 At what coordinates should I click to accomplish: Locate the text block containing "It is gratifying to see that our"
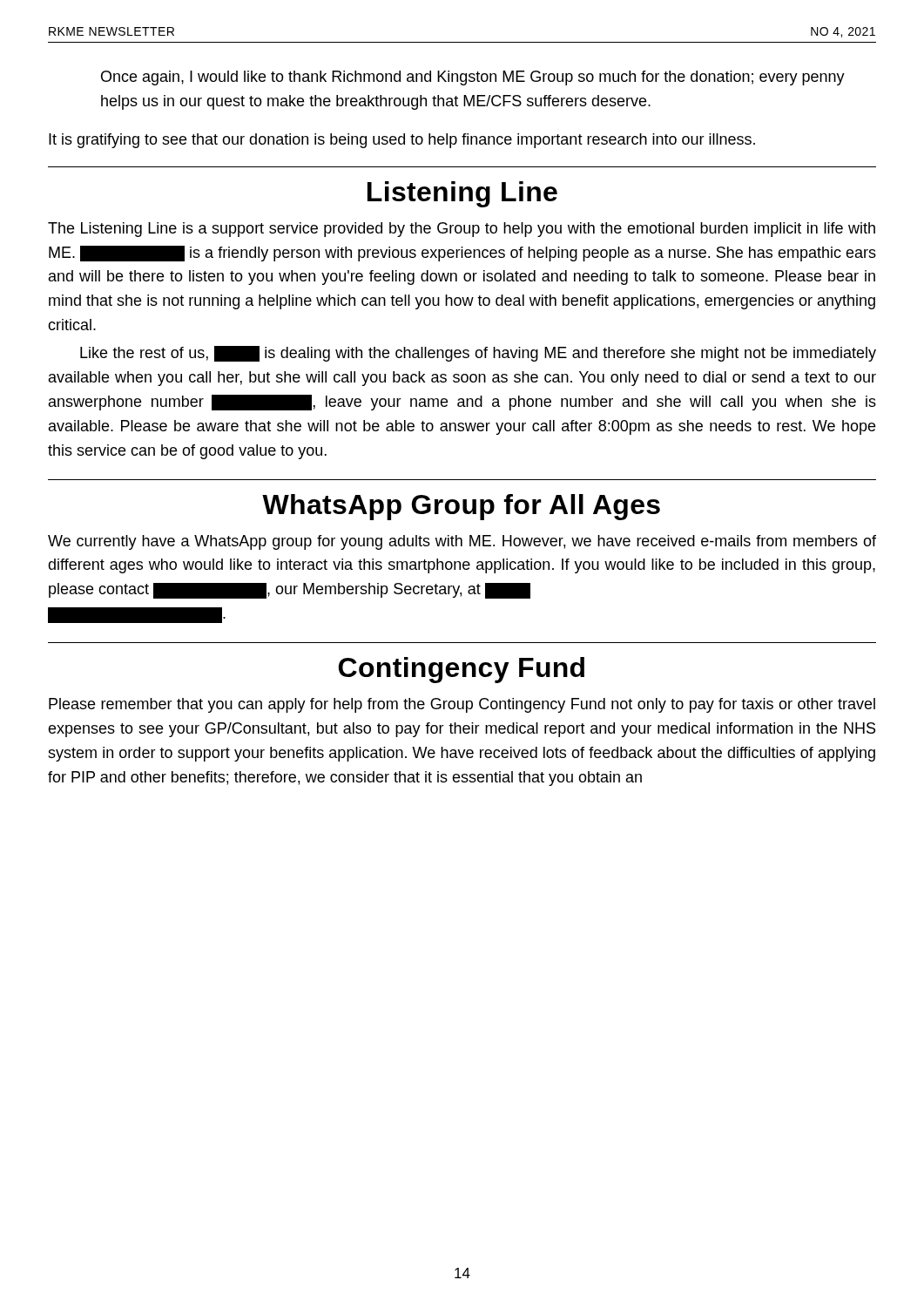(402, 139)
